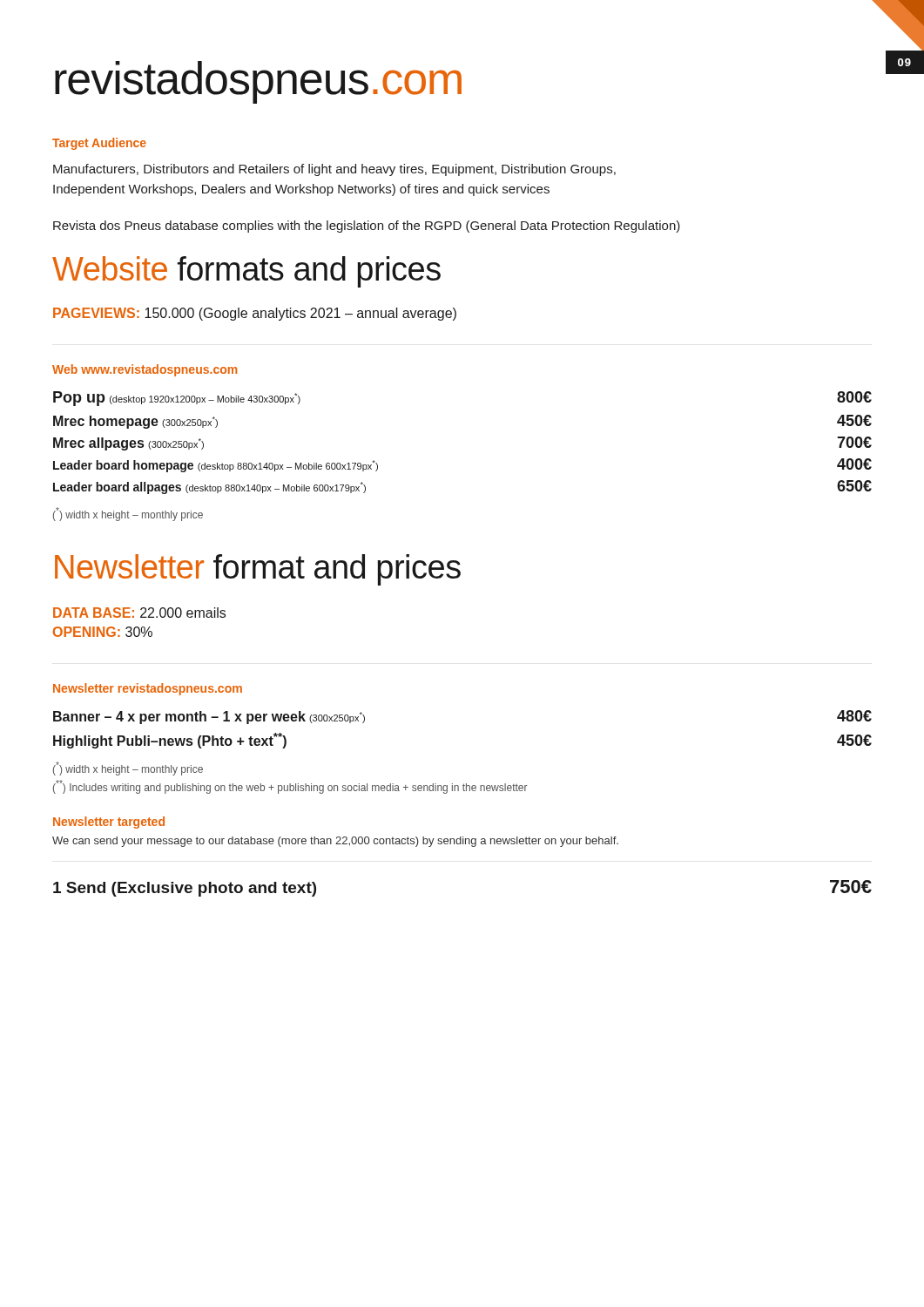The image size is (924, 1307).
Task: Select the section header that reads "Website formats and prices"
Action: coord(247,269)
